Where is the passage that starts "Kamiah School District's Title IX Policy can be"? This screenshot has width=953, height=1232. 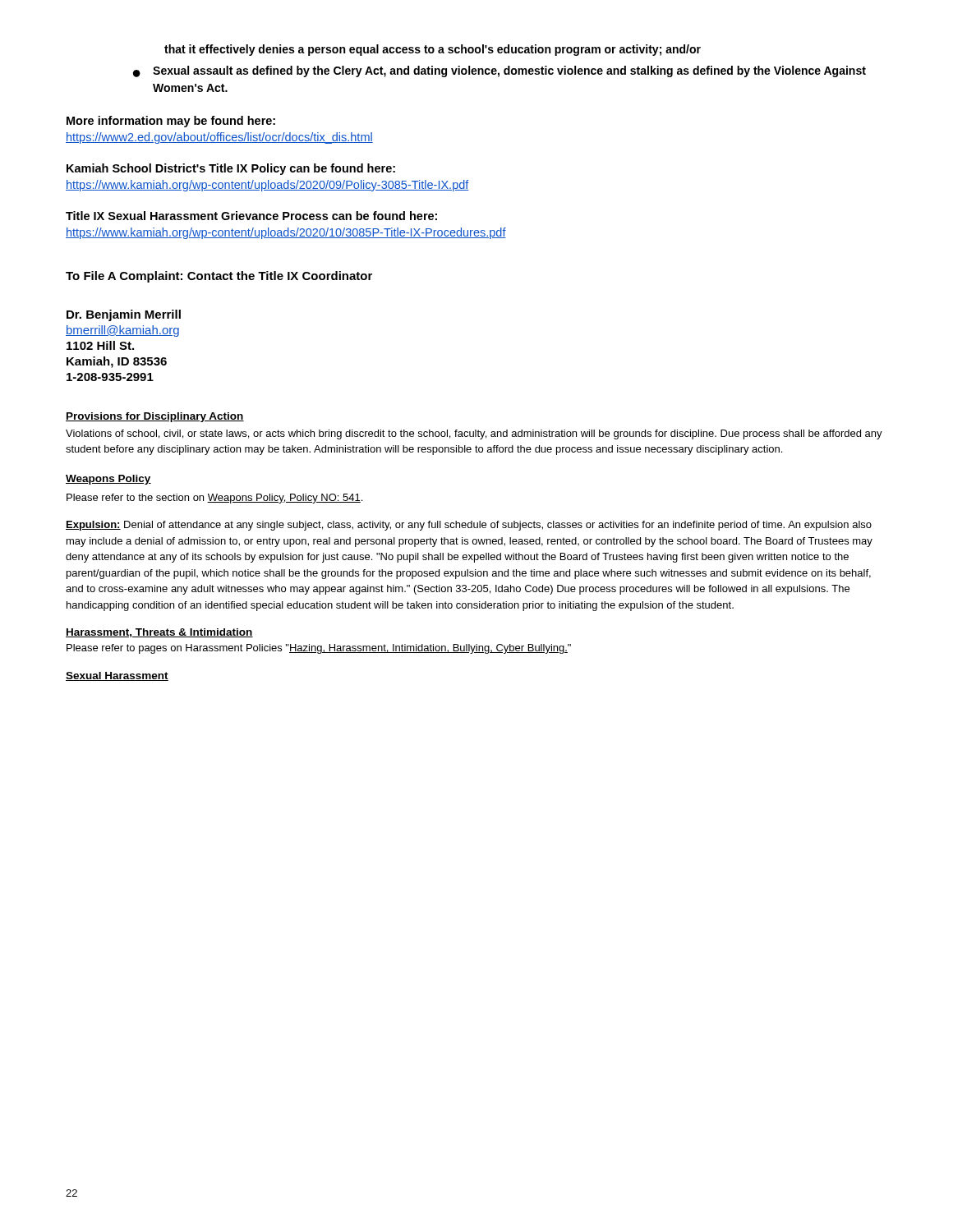231,168
